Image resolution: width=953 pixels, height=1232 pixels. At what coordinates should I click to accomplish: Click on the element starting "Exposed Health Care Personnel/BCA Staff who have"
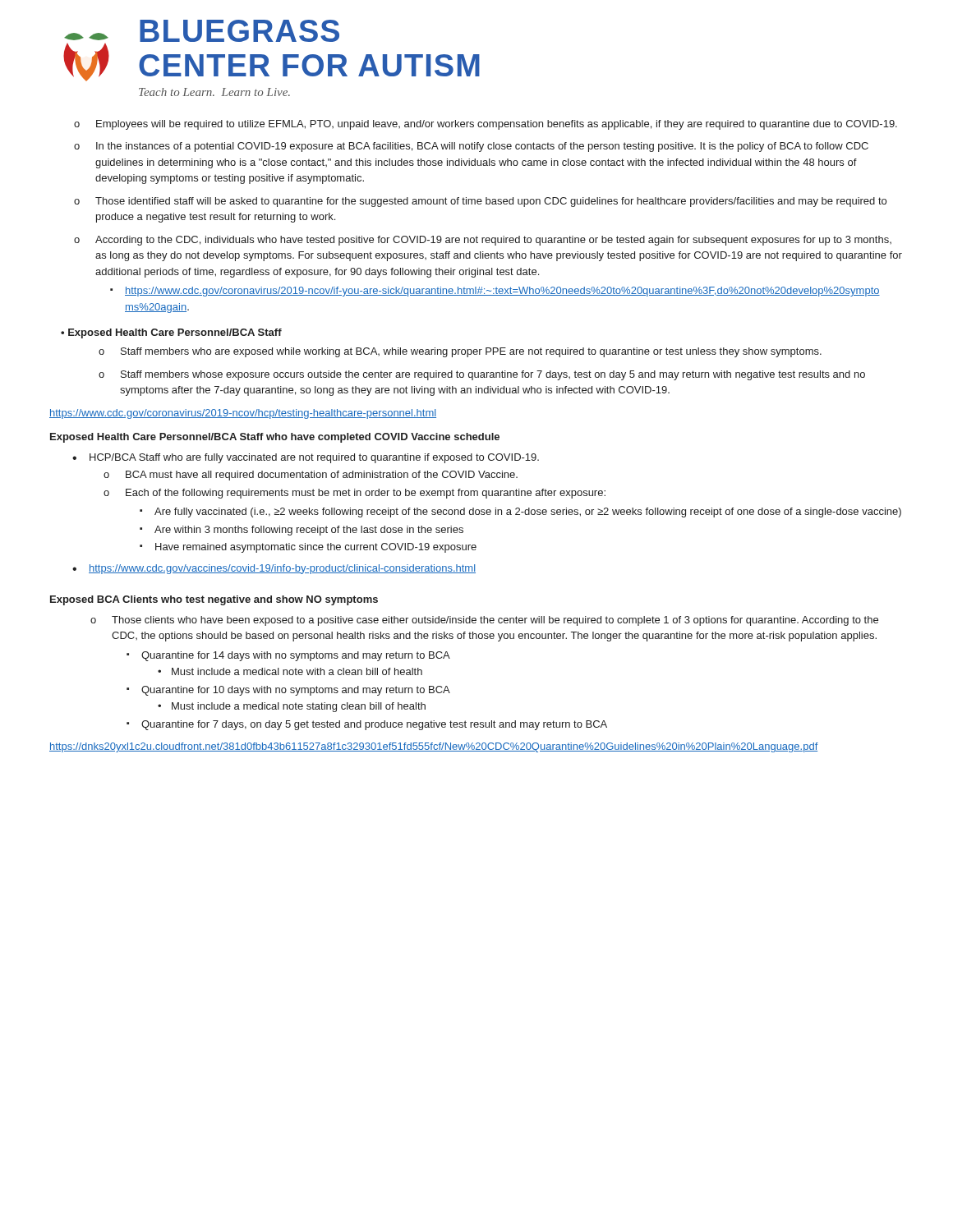[275, 436]
